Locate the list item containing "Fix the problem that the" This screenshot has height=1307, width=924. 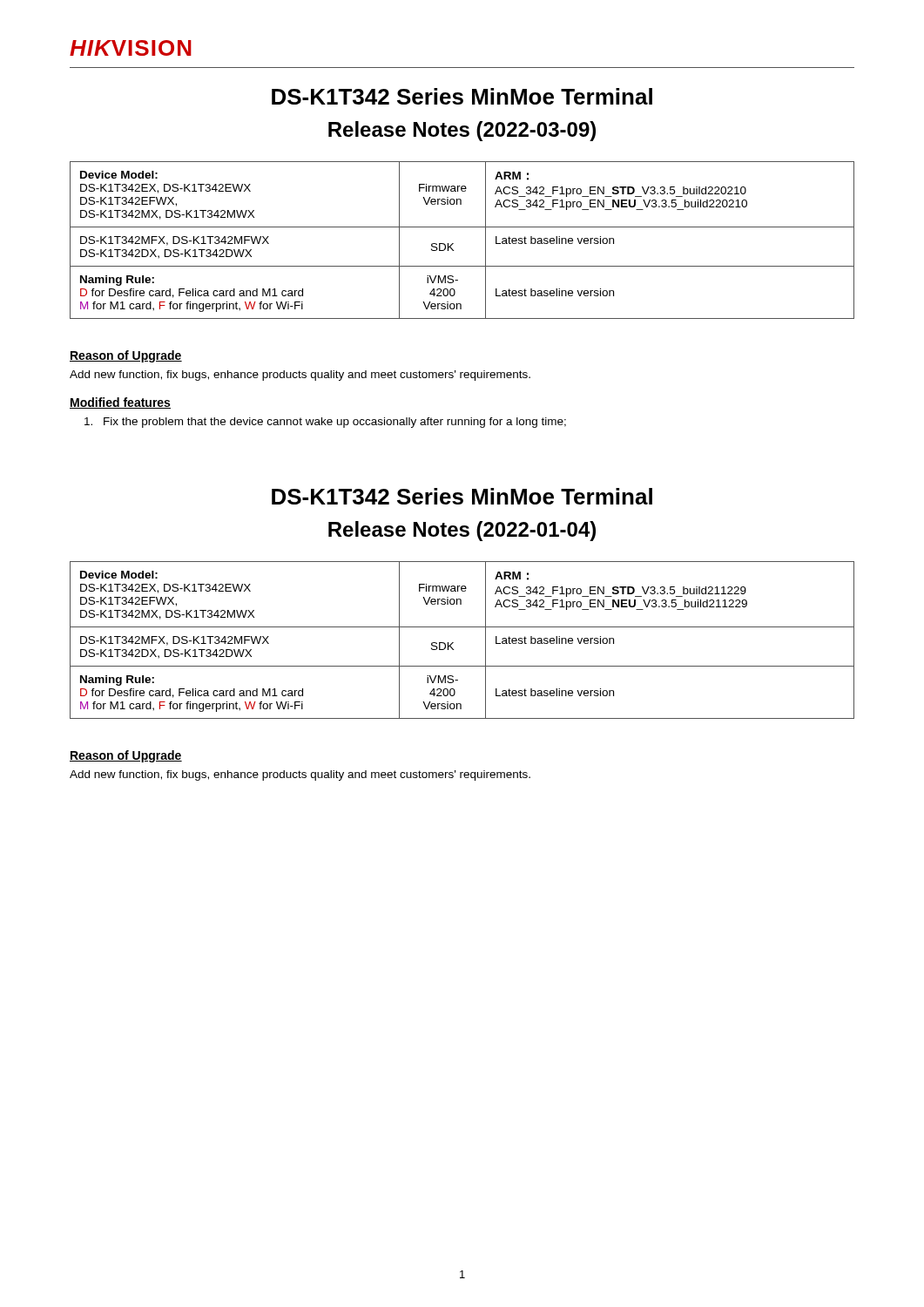[x=469, y=422]
